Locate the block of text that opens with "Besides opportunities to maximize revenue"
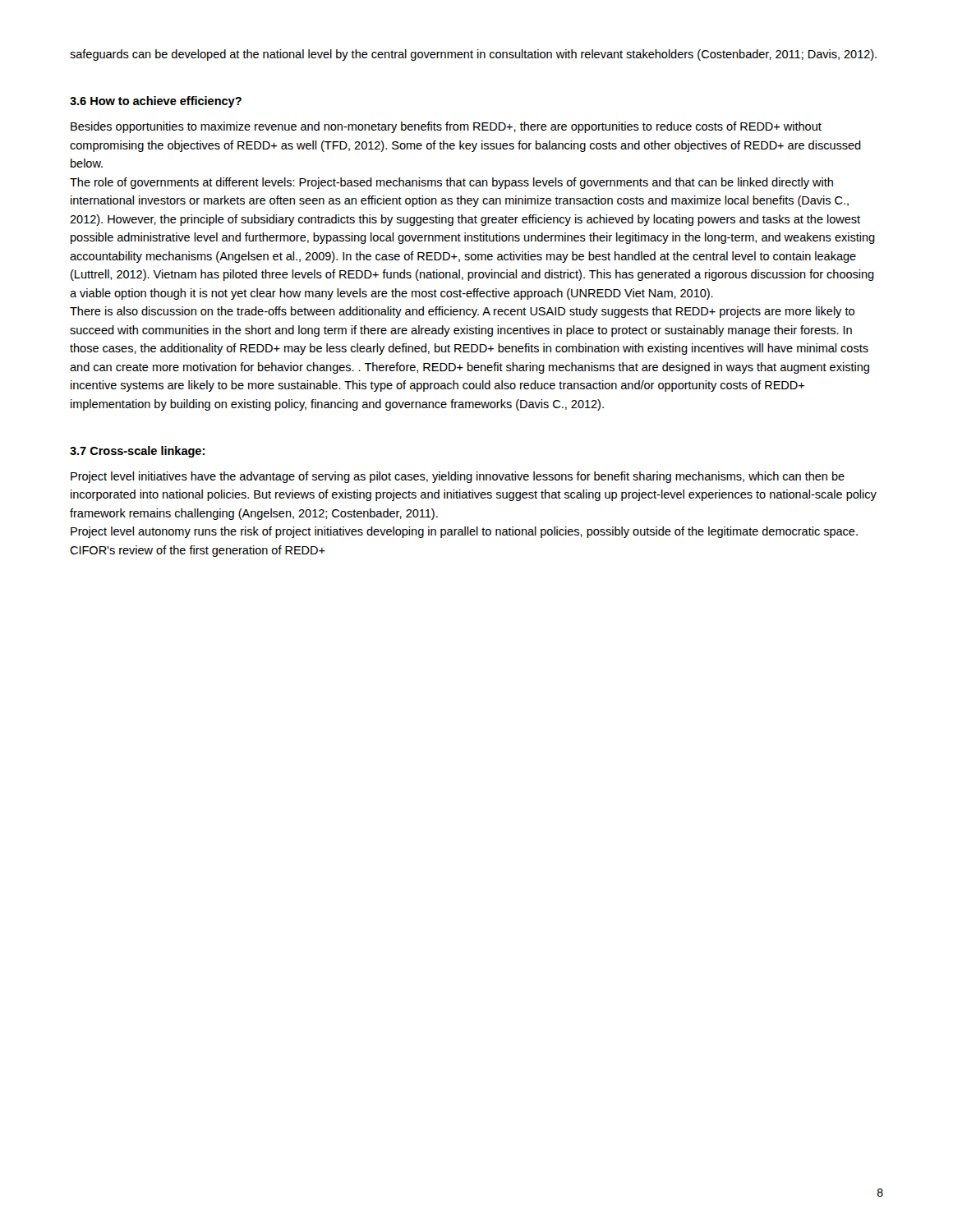 coord(476,145)
